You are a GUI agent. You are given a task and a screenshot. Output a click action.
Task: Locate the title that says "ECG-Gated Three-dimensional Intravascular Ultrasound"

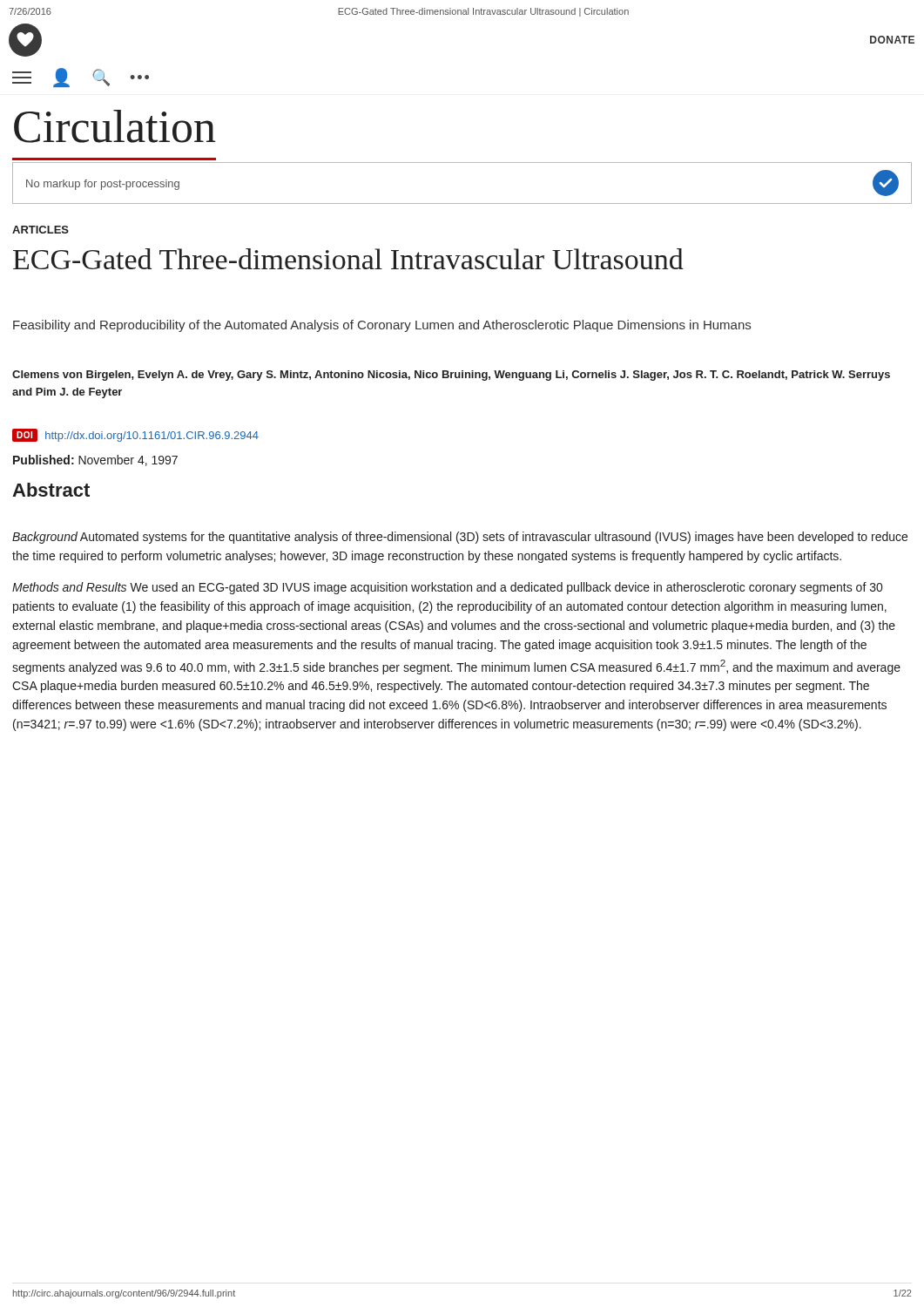[x=348, y=259]
